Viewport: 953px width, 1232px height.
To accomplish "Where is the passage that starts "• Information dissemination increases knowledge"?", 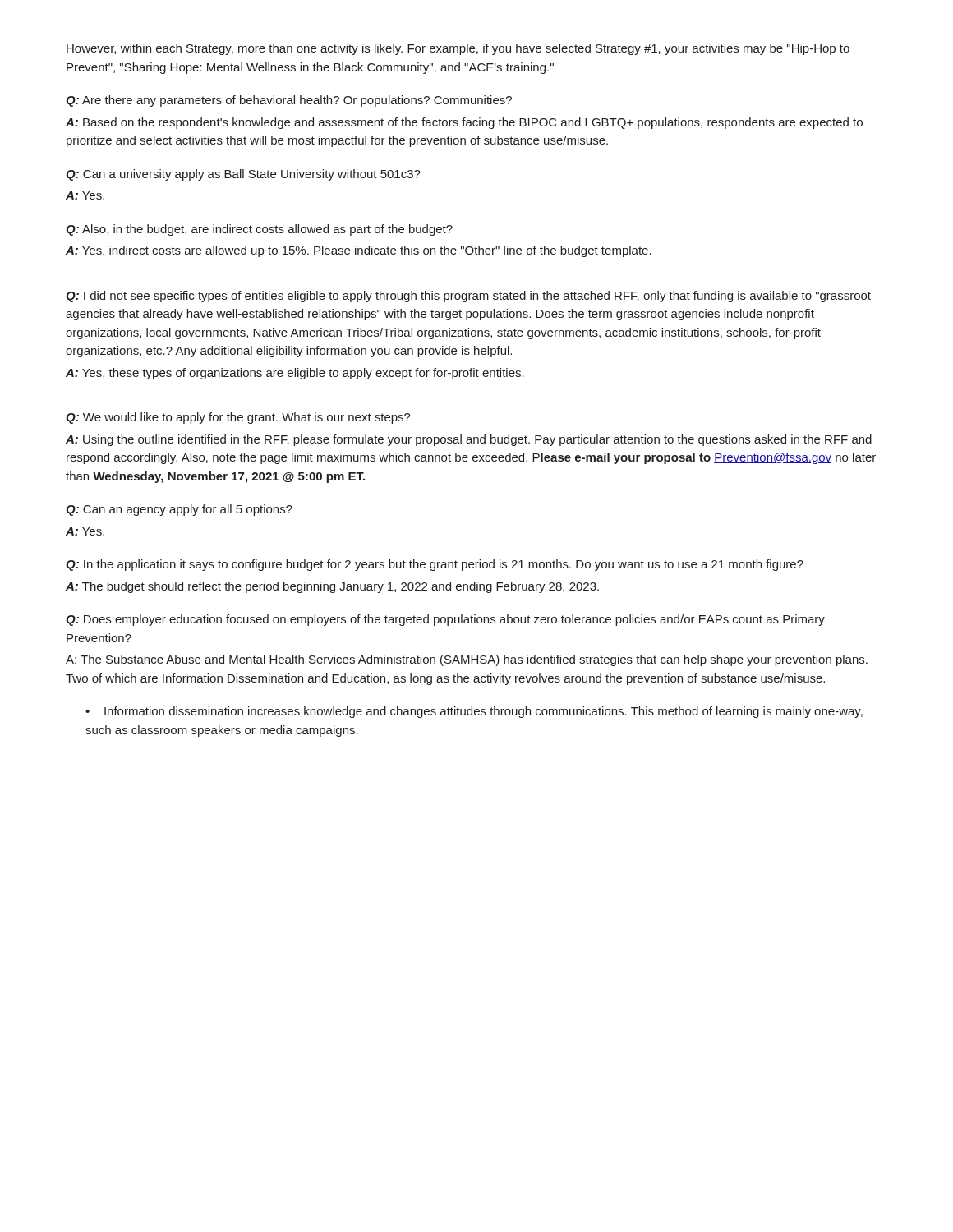I will pyautogui.click(x=486, y=721).
